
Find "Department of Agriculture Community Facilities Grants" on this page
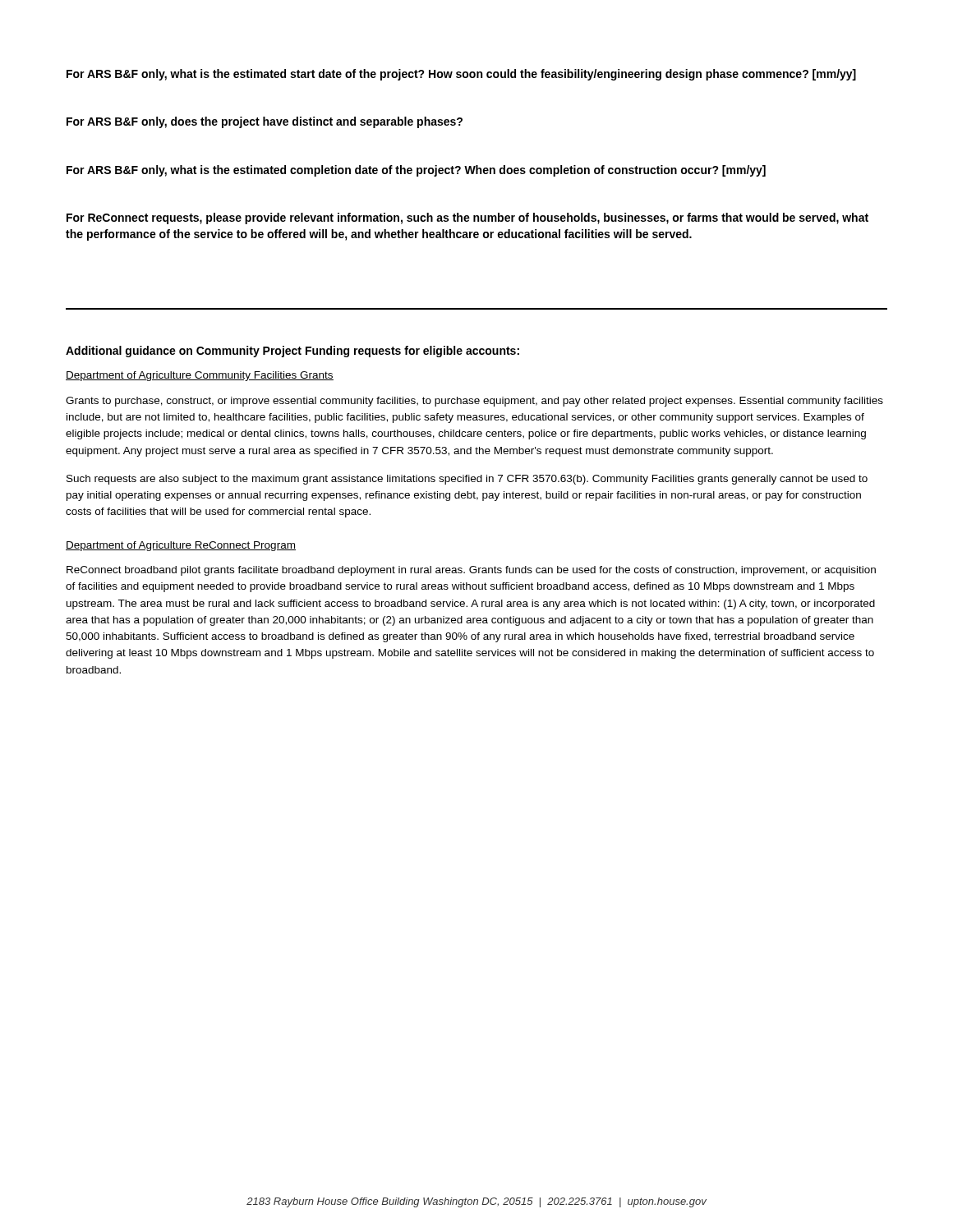click(x=200, y=376)
